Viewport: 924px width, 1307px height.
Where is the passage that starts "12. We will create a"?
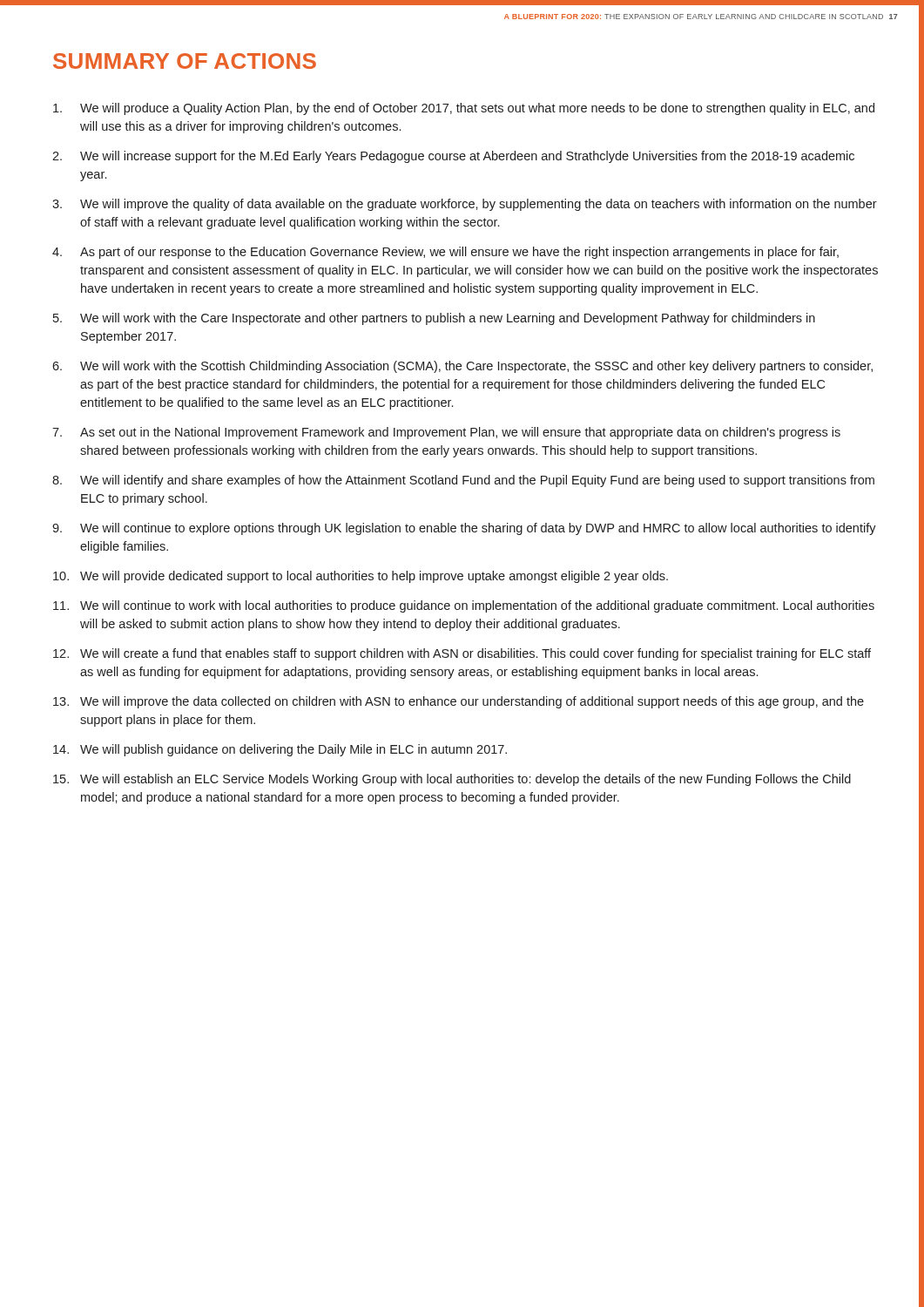click(466, 663)
